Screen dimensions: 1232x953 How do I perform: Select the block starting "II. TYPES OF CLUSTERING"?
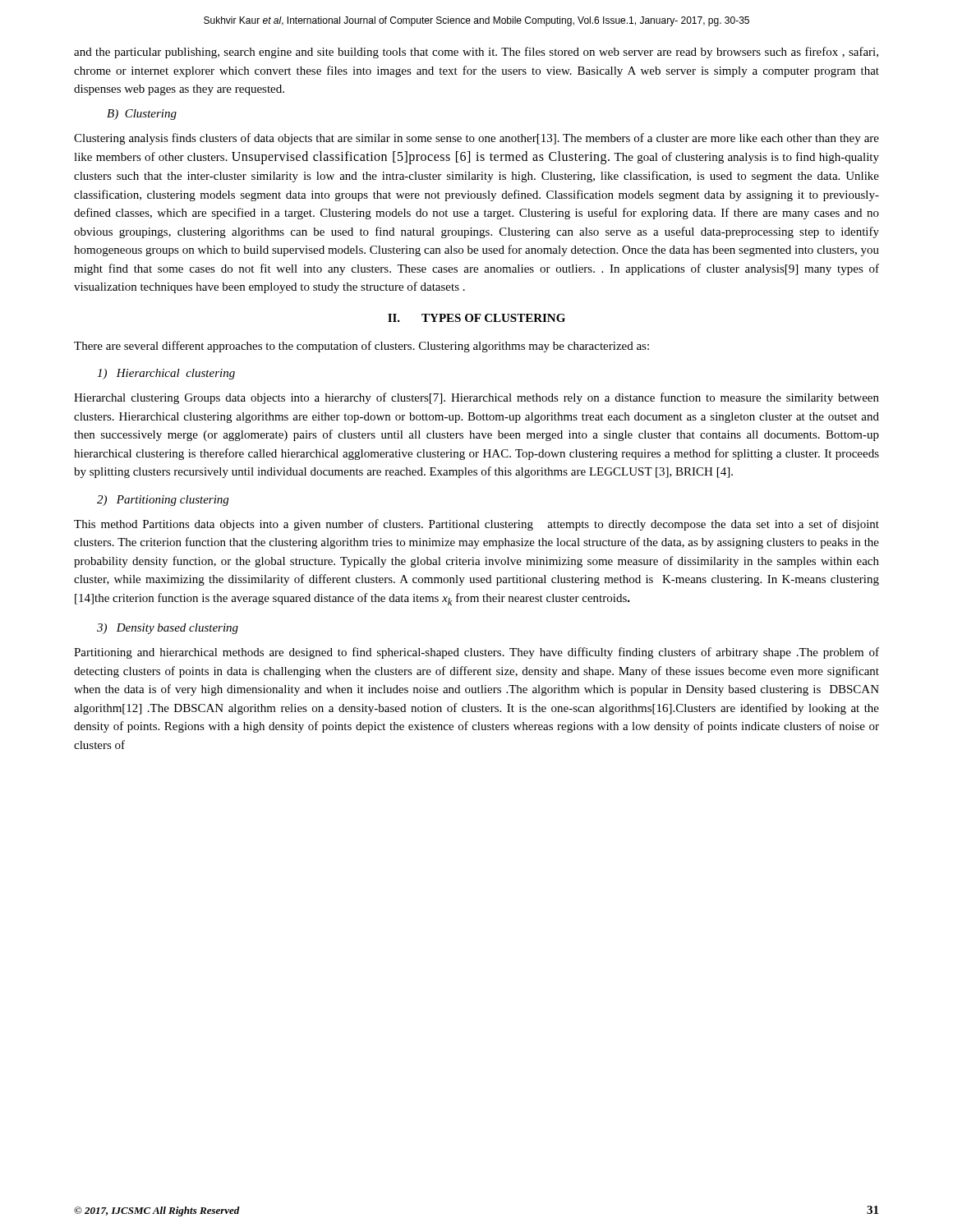pyautogui.click(x=476, y=317)
